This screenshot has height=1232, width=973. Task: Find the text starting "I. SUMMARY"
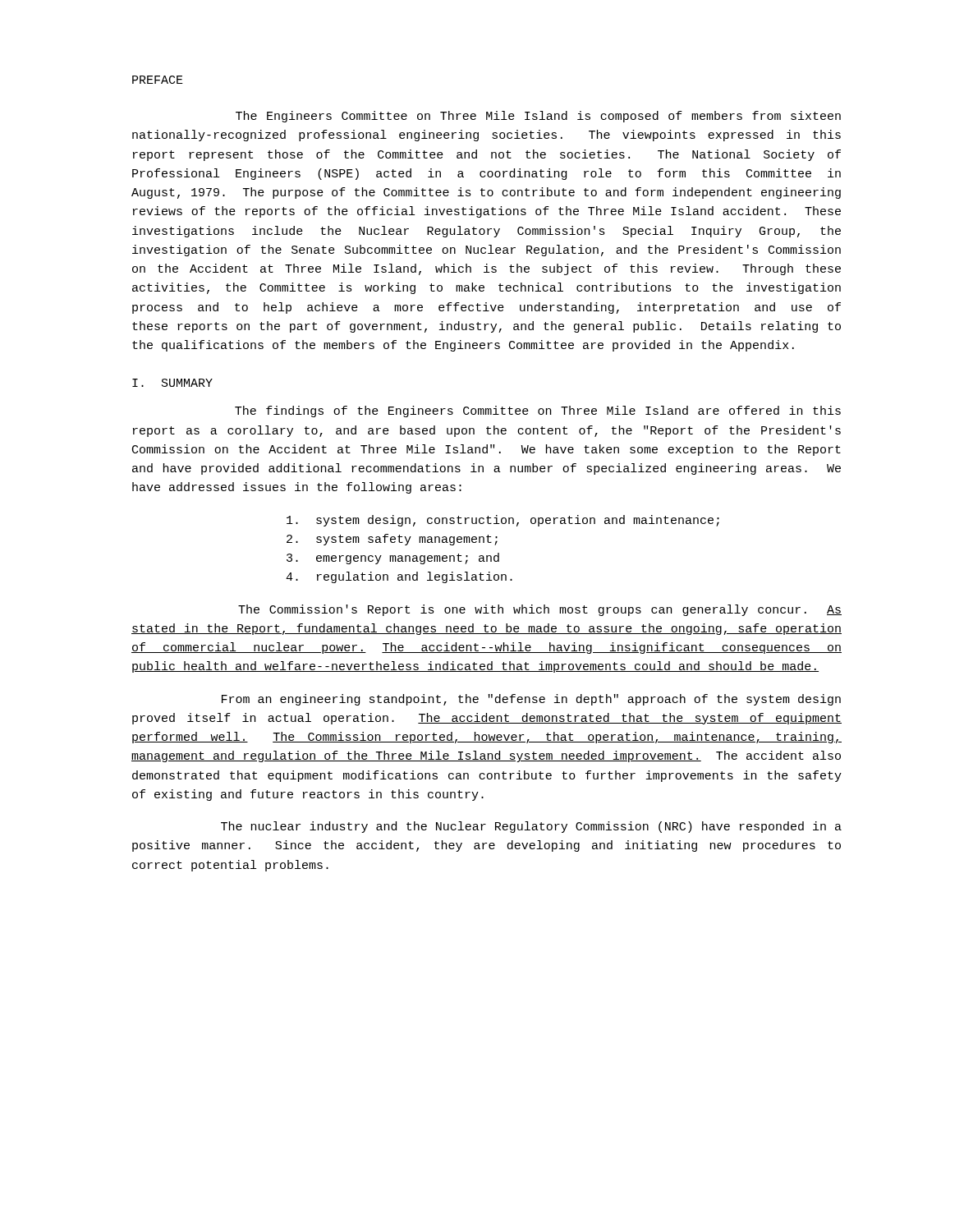pyautogui.click(x=172, y=384)
